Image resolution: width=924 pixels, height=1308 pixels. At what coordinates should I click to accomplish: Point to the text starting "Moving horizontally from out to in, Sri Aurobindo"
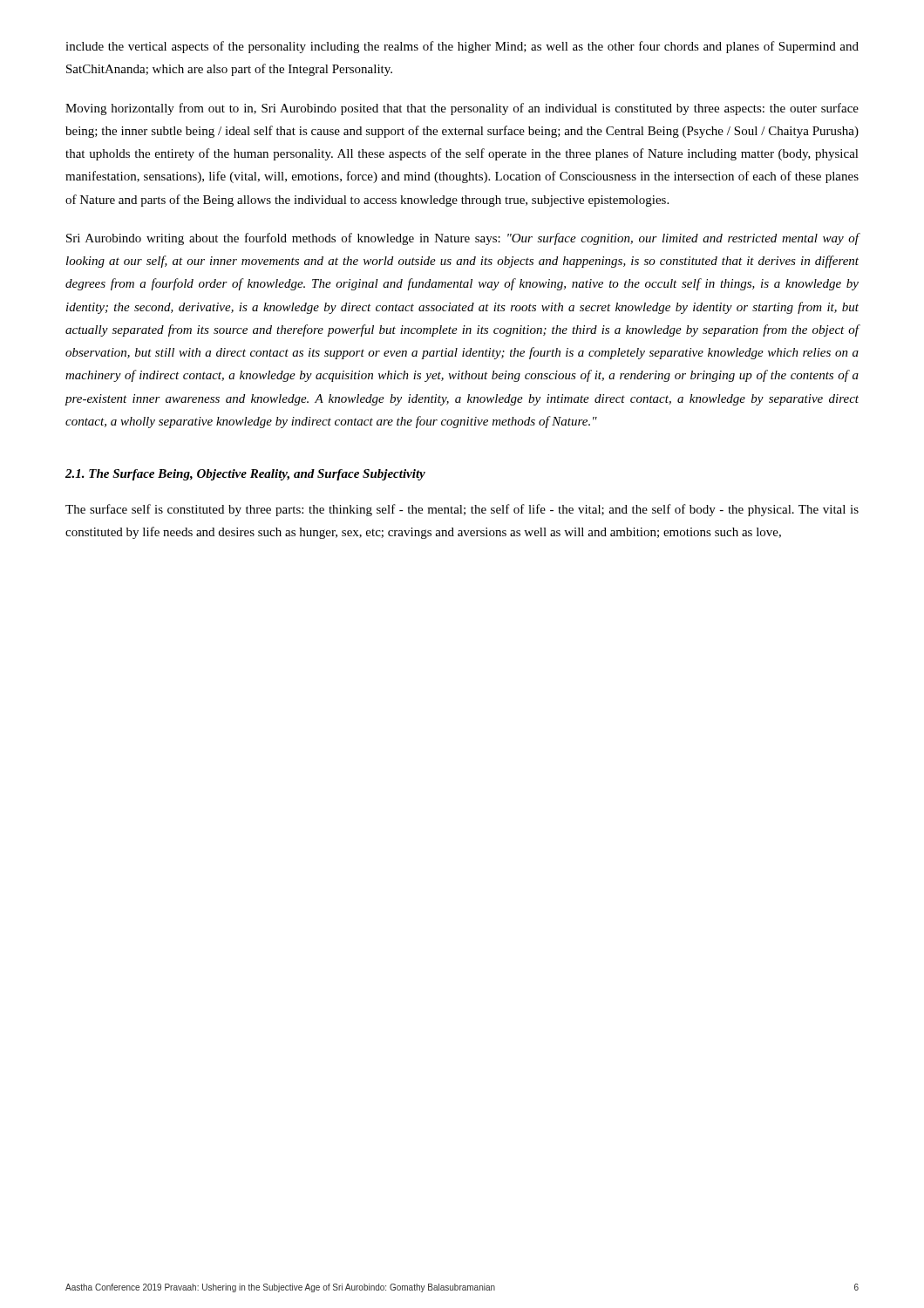pos(462,154)
